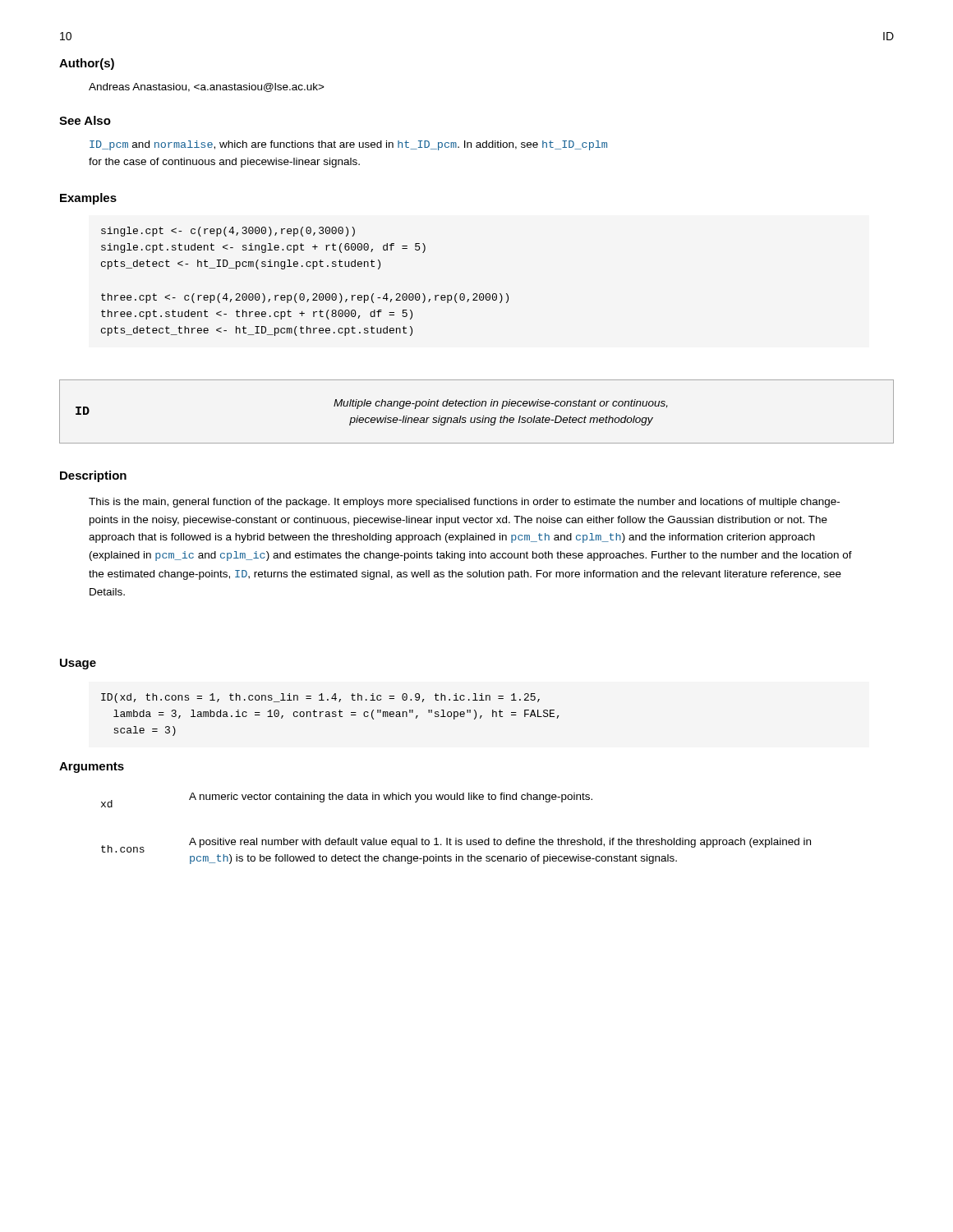Image resolution: width=953 pixels, height=1232 pixels.
Task: Locate the block of text that opens with "ID(xd, th.cons = 1, th.cons_lin"
Action: (479, 715)
